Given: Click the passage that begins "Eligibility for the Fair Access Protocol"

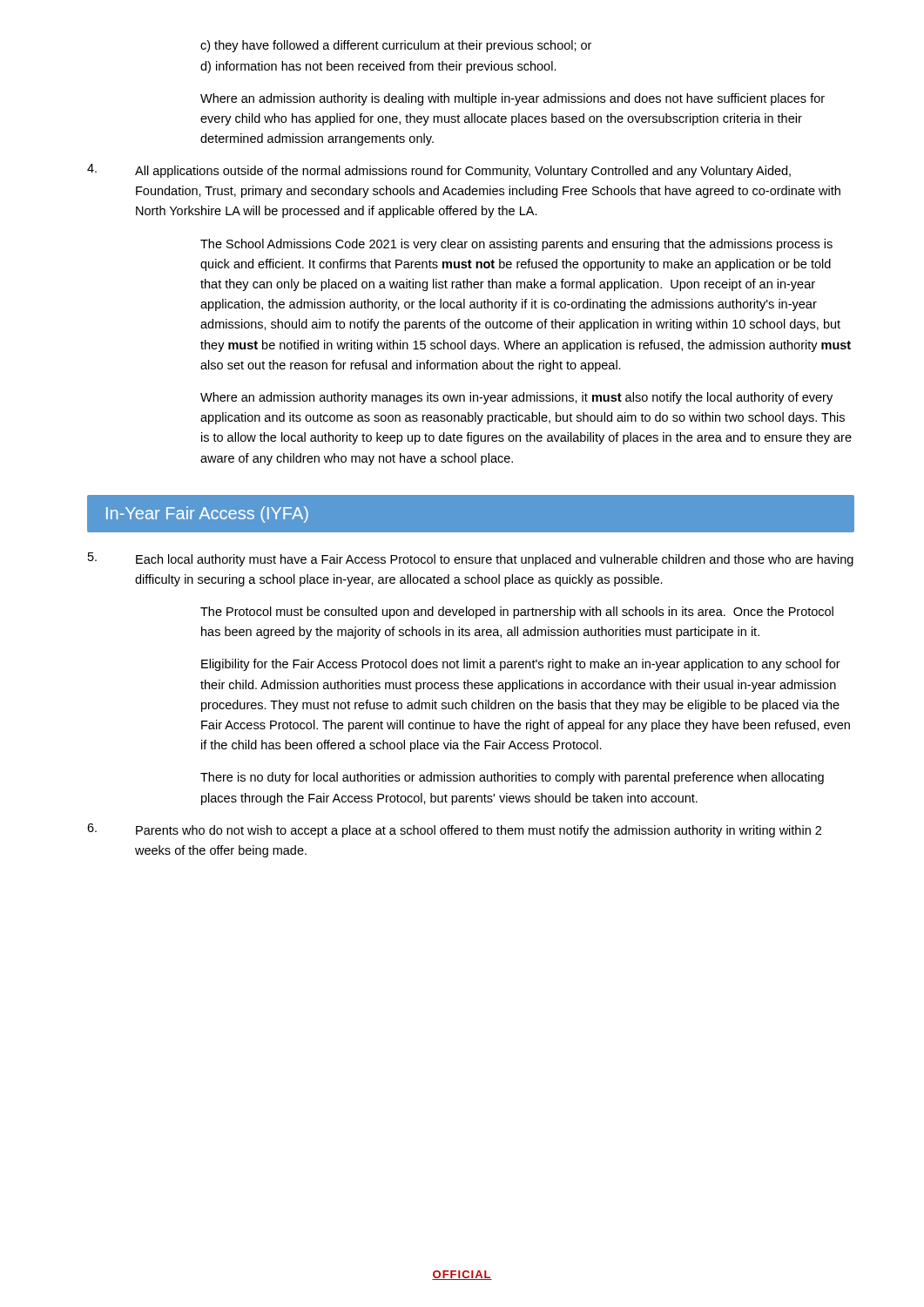Looking at the screenshot, I should pyautogui.click(x=526, y=705).
